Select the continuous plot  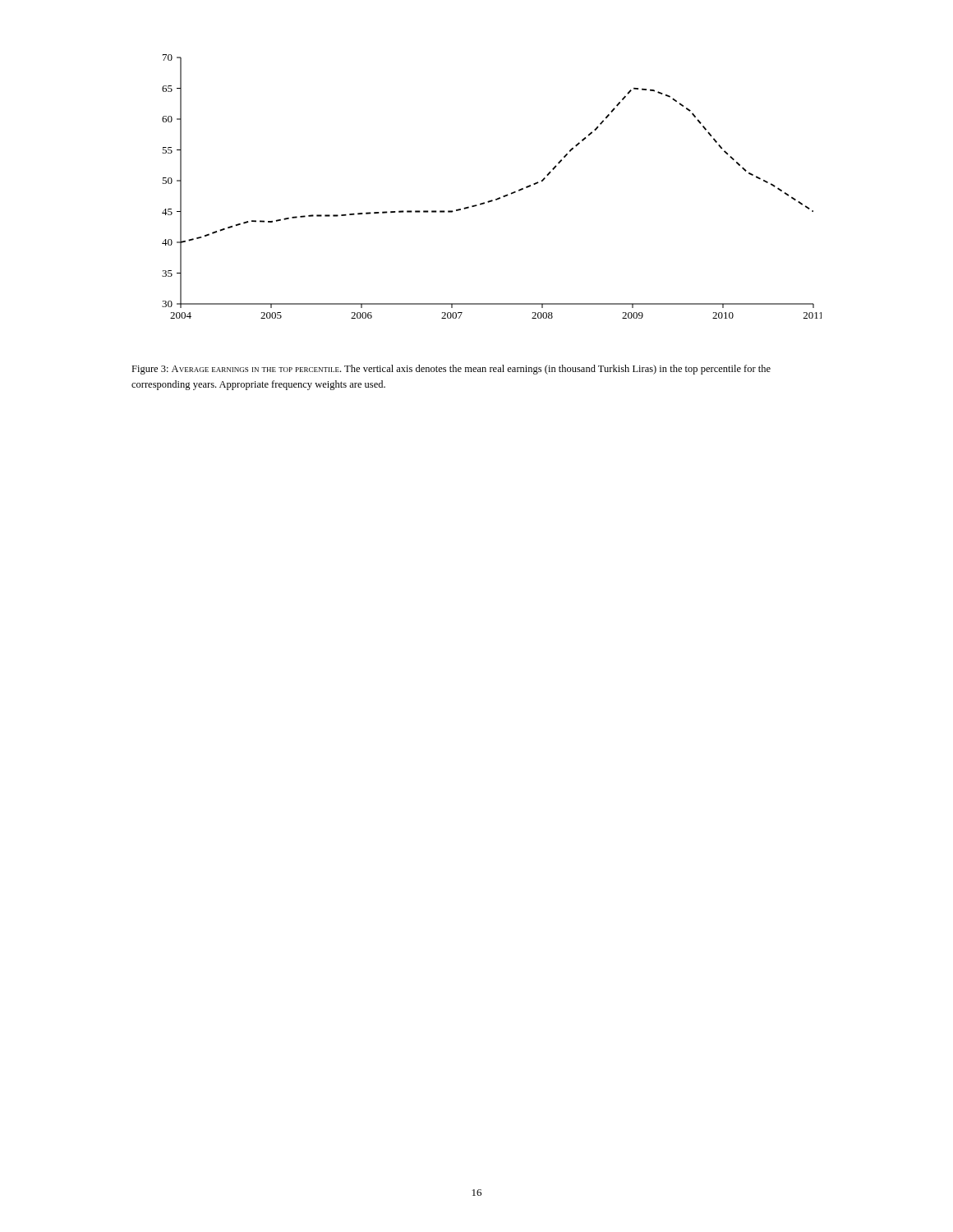(476, 201)
